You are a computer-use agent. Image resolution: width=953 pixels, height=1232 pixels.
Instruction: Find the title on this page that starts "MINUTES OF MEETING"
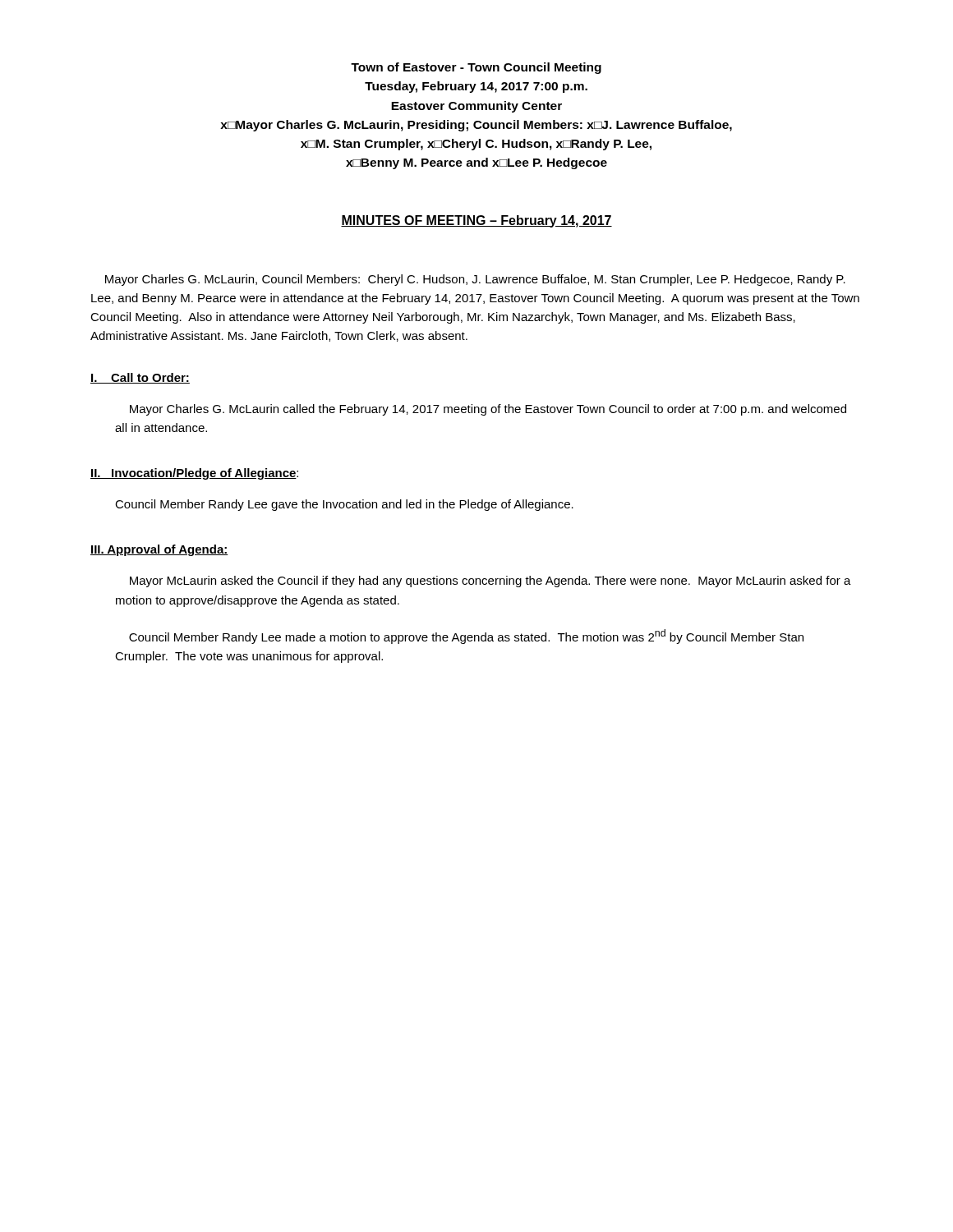[476, 221]
